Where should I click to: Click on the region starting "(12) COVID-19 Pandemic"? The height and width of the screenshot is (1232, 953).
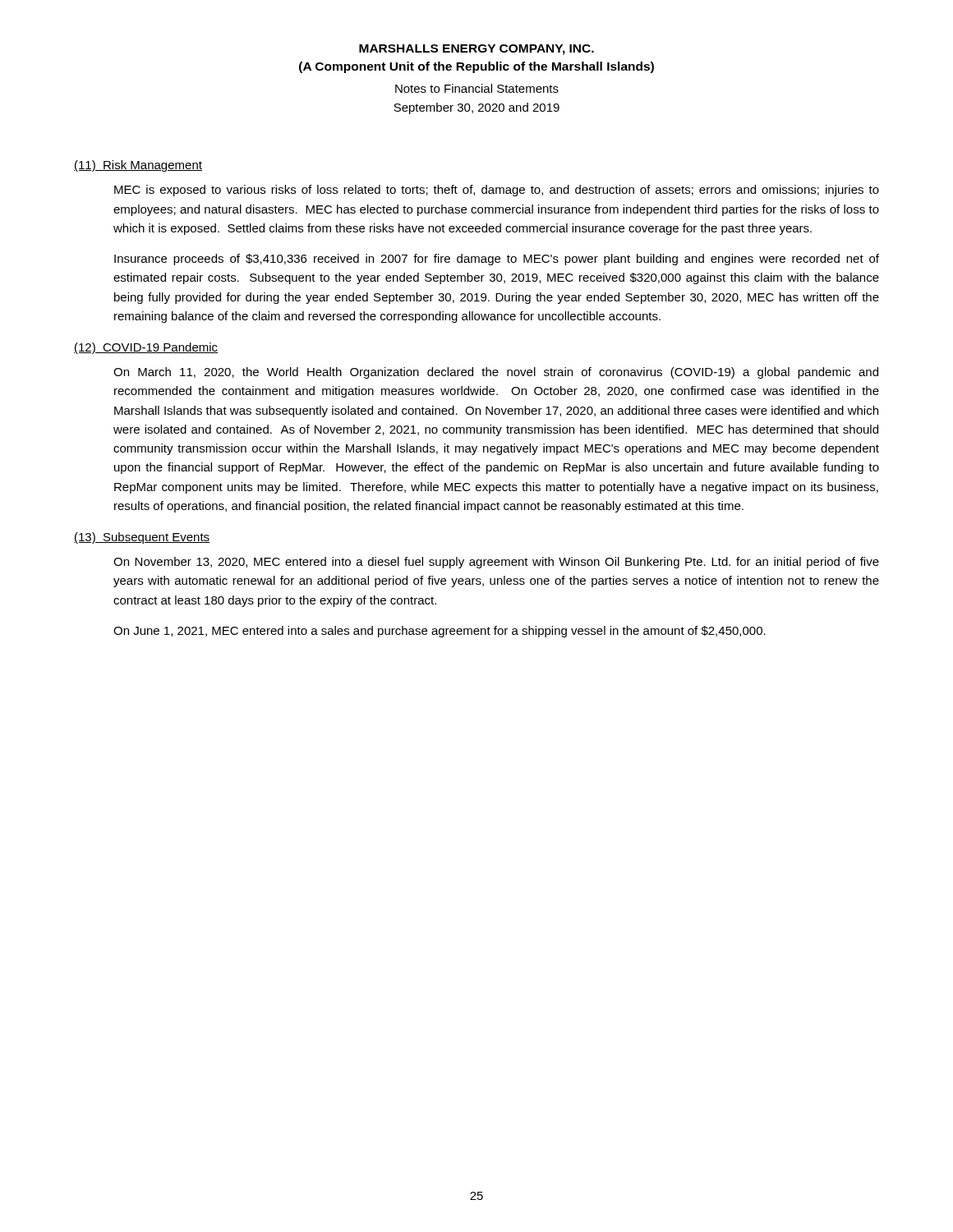tap(146, 347)
